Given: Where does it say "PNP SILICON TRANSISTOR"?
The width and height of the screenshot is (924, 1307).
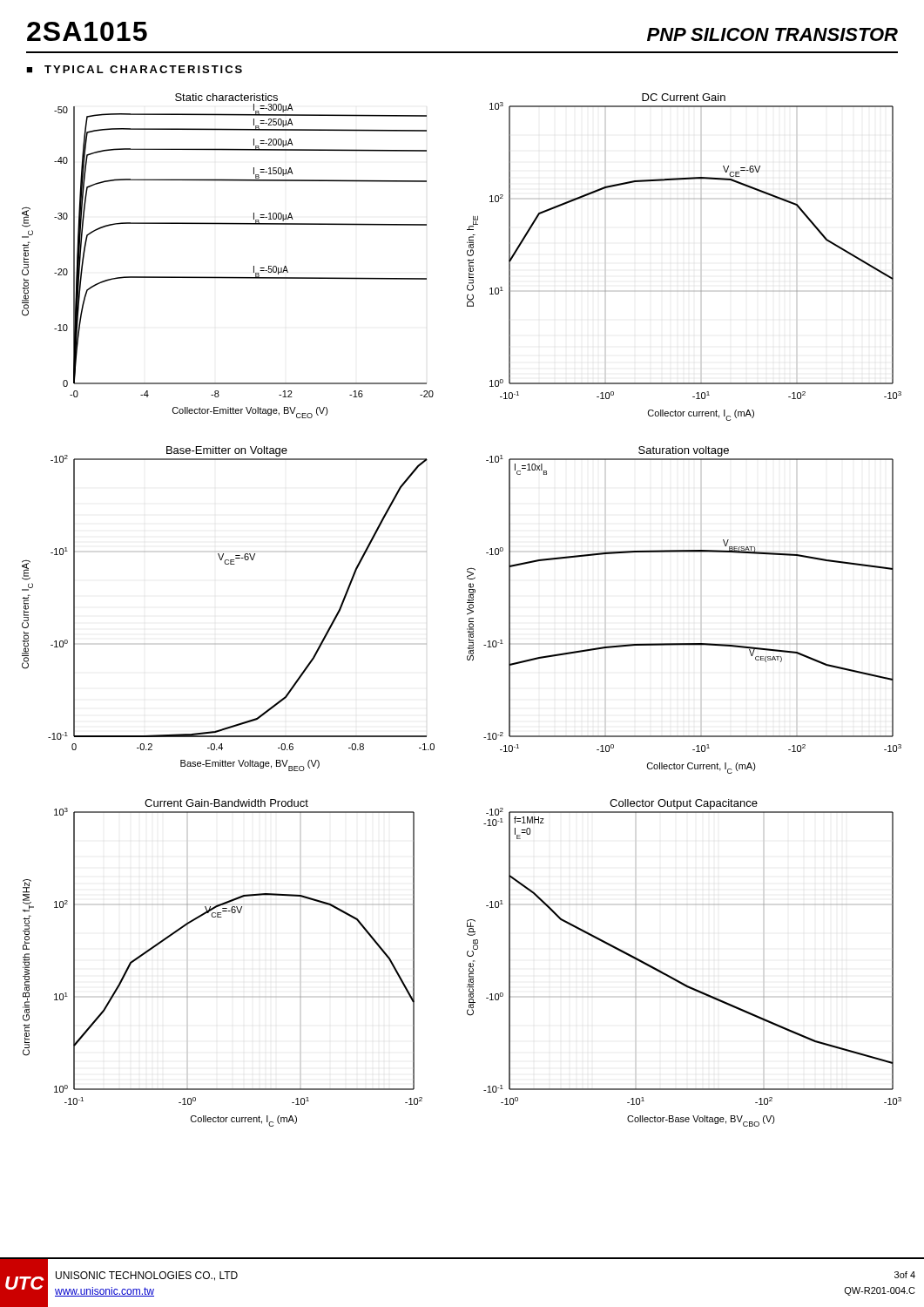Looking at the screenshot, I should pos(772,34).
